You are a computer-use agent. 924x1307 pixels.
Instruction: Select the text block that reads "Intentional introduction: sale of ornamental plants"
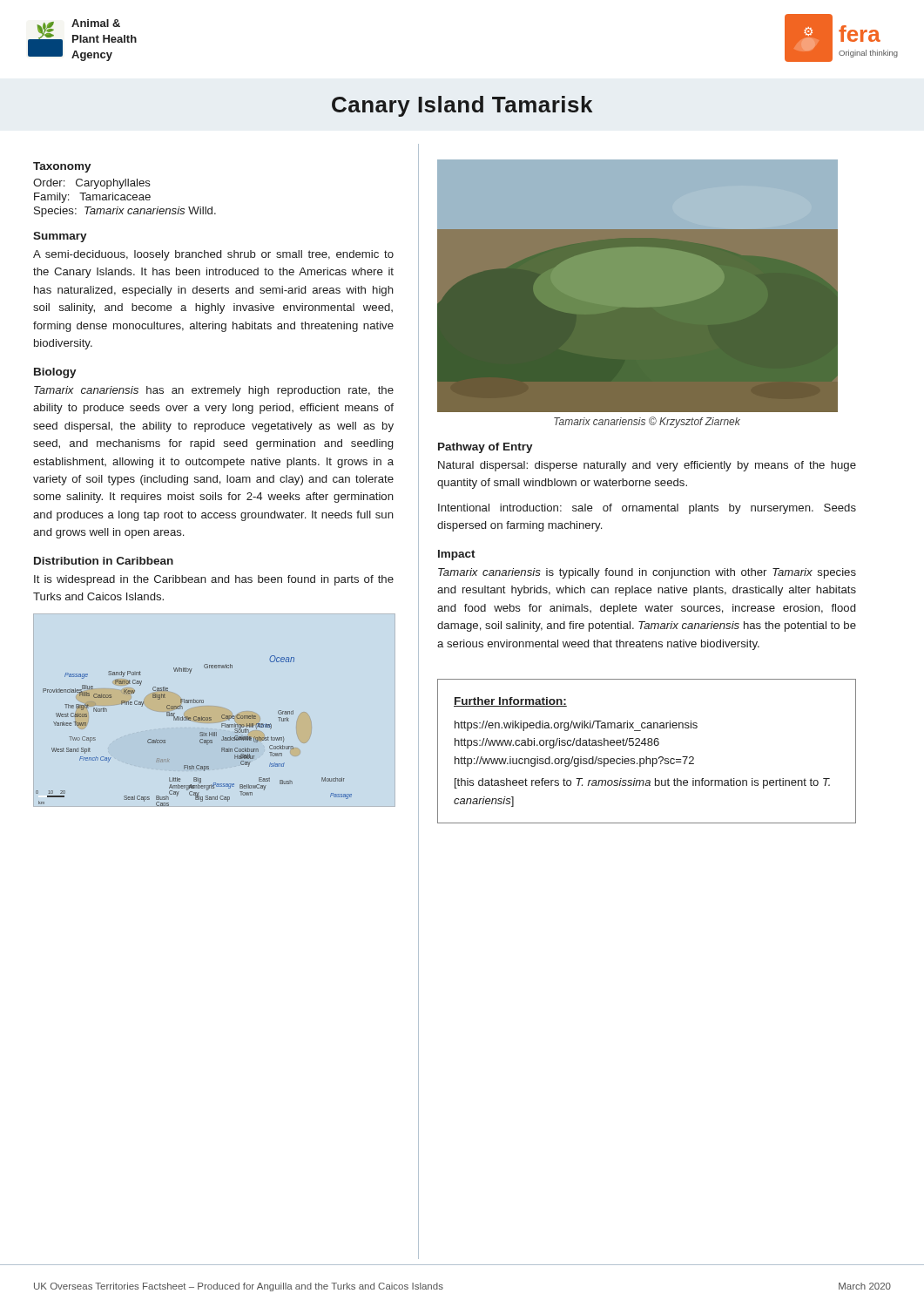[x=647, y=516]
